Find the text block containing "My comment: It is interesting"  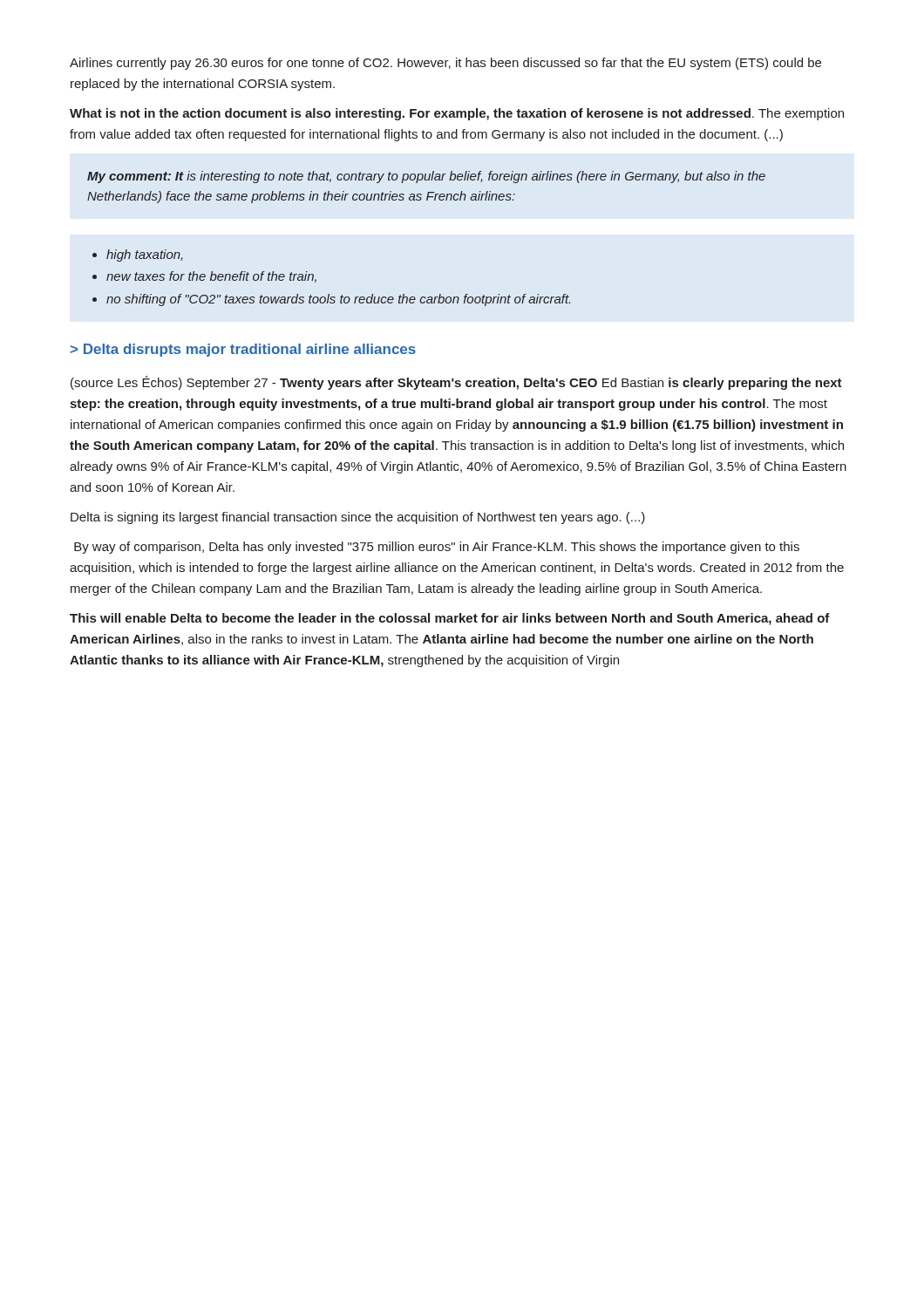426,186
